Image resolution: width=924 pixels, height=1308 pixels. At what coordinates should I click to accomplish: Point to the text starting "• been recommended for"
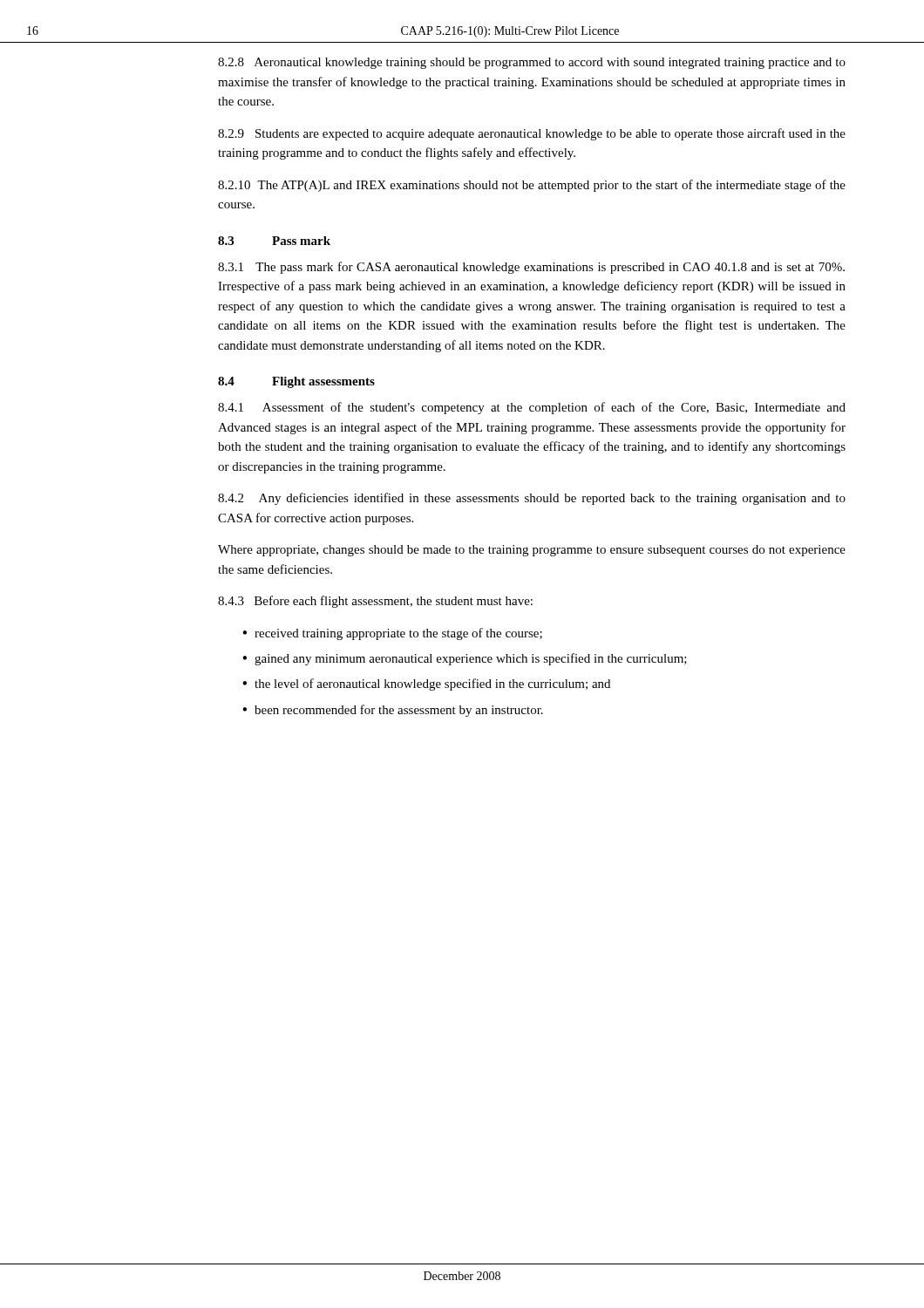(x=540, y=710)
